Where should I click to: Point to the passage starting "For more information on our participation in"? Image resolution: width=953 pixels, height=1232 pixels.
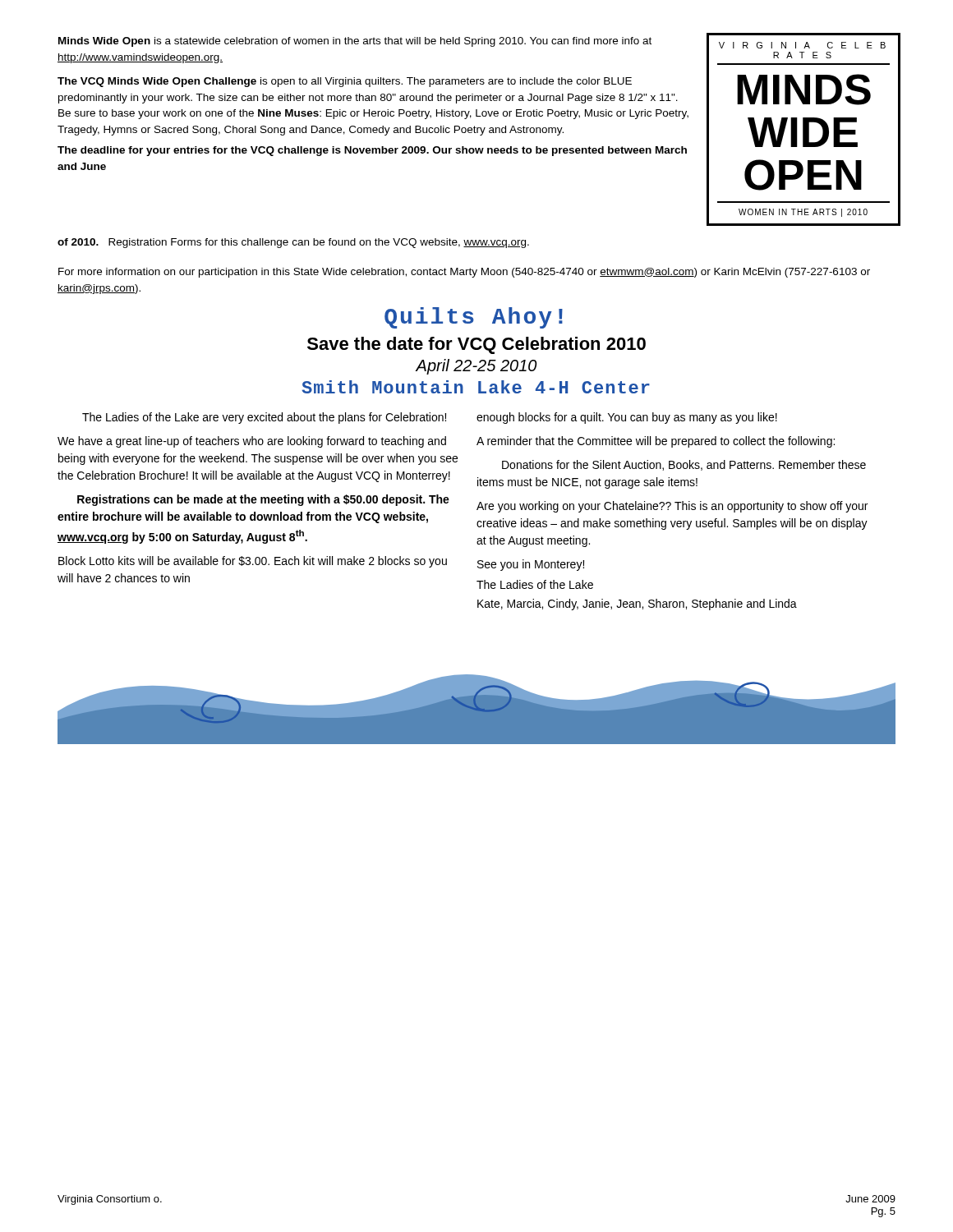(x=464, y=279)
